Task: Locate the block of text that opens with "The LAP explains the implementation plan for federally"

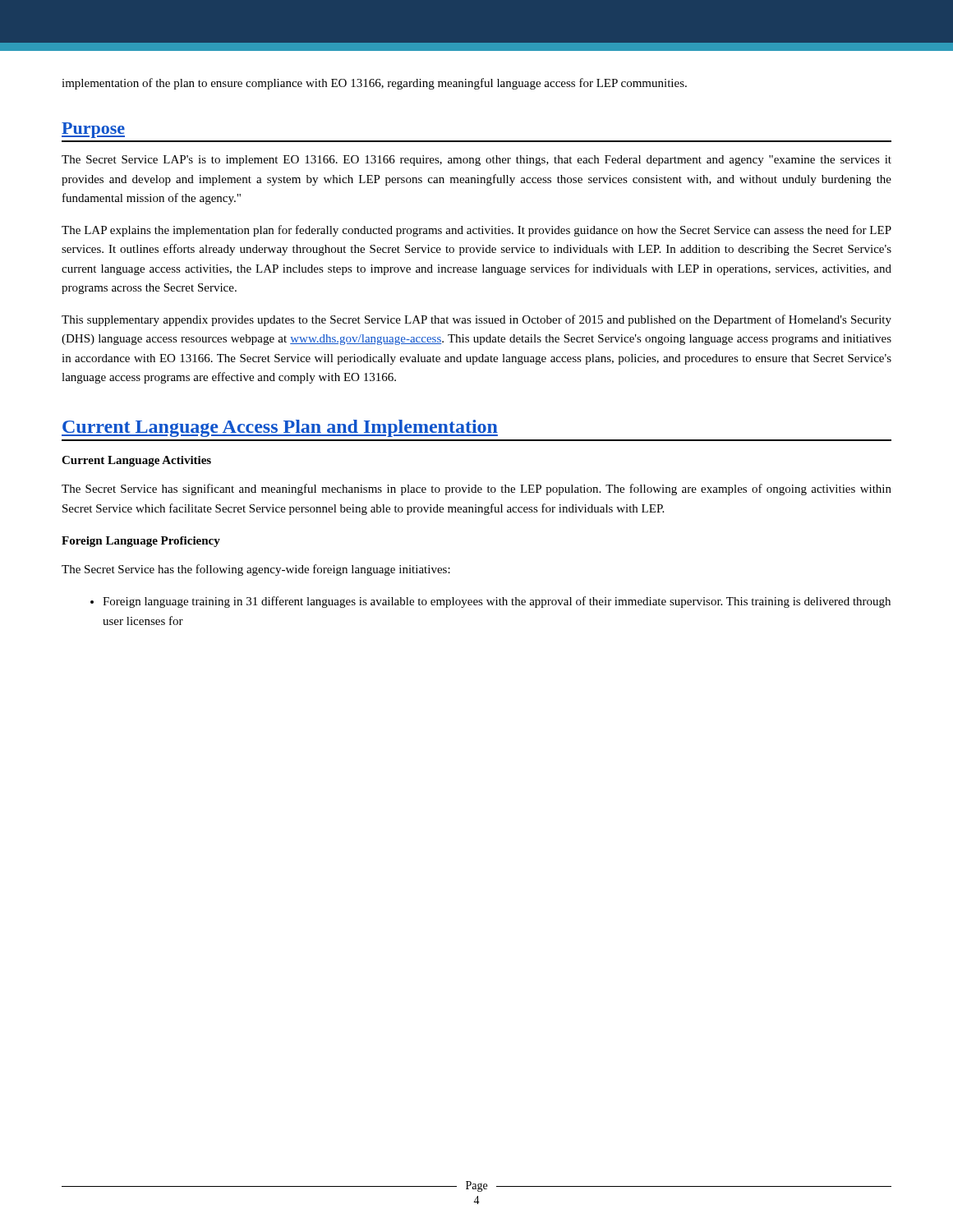Action: coord(476,259)
